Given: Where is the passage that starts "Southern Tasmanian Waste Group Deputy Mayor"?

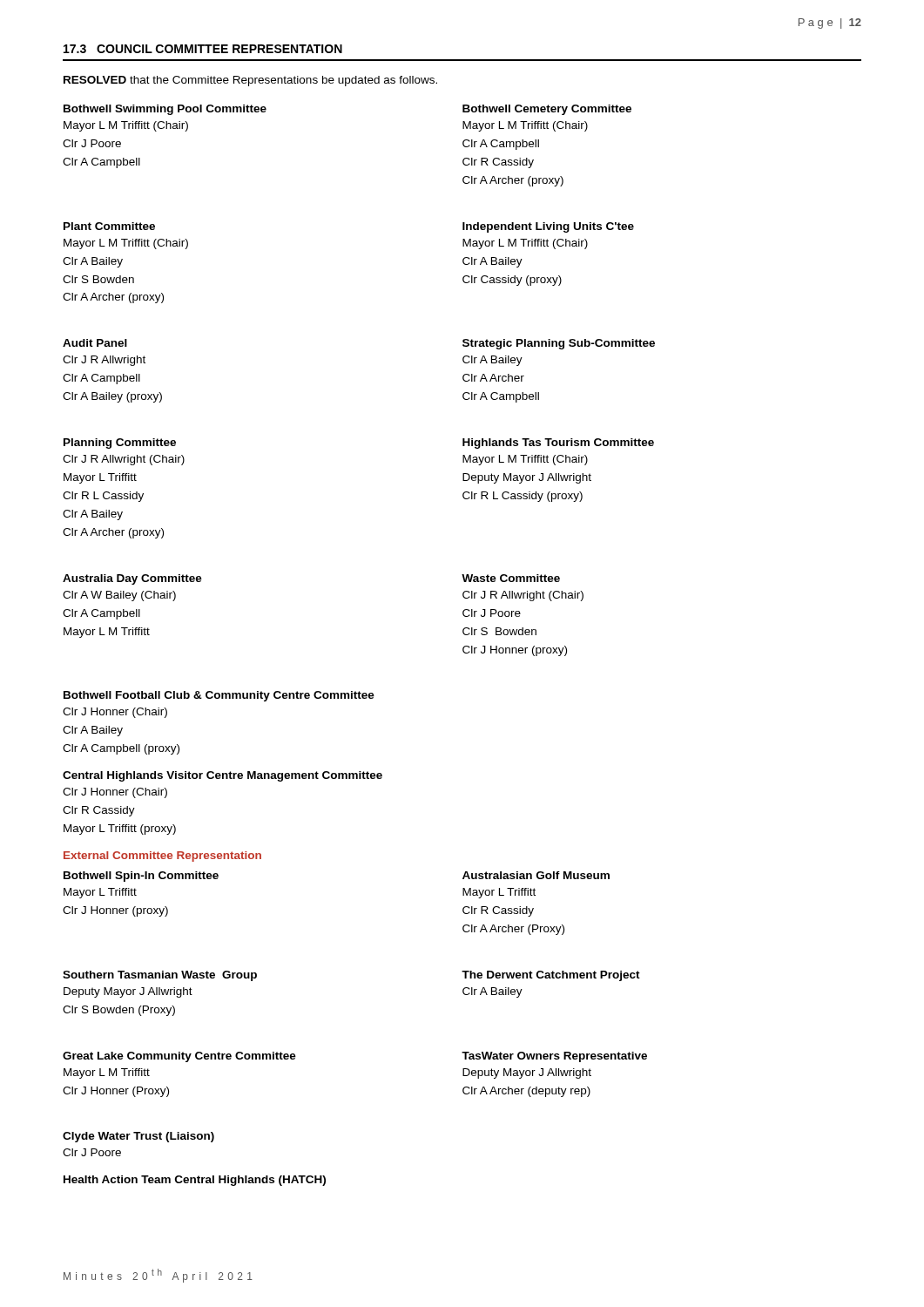Looking at the screenshot, I should [160, 976].
